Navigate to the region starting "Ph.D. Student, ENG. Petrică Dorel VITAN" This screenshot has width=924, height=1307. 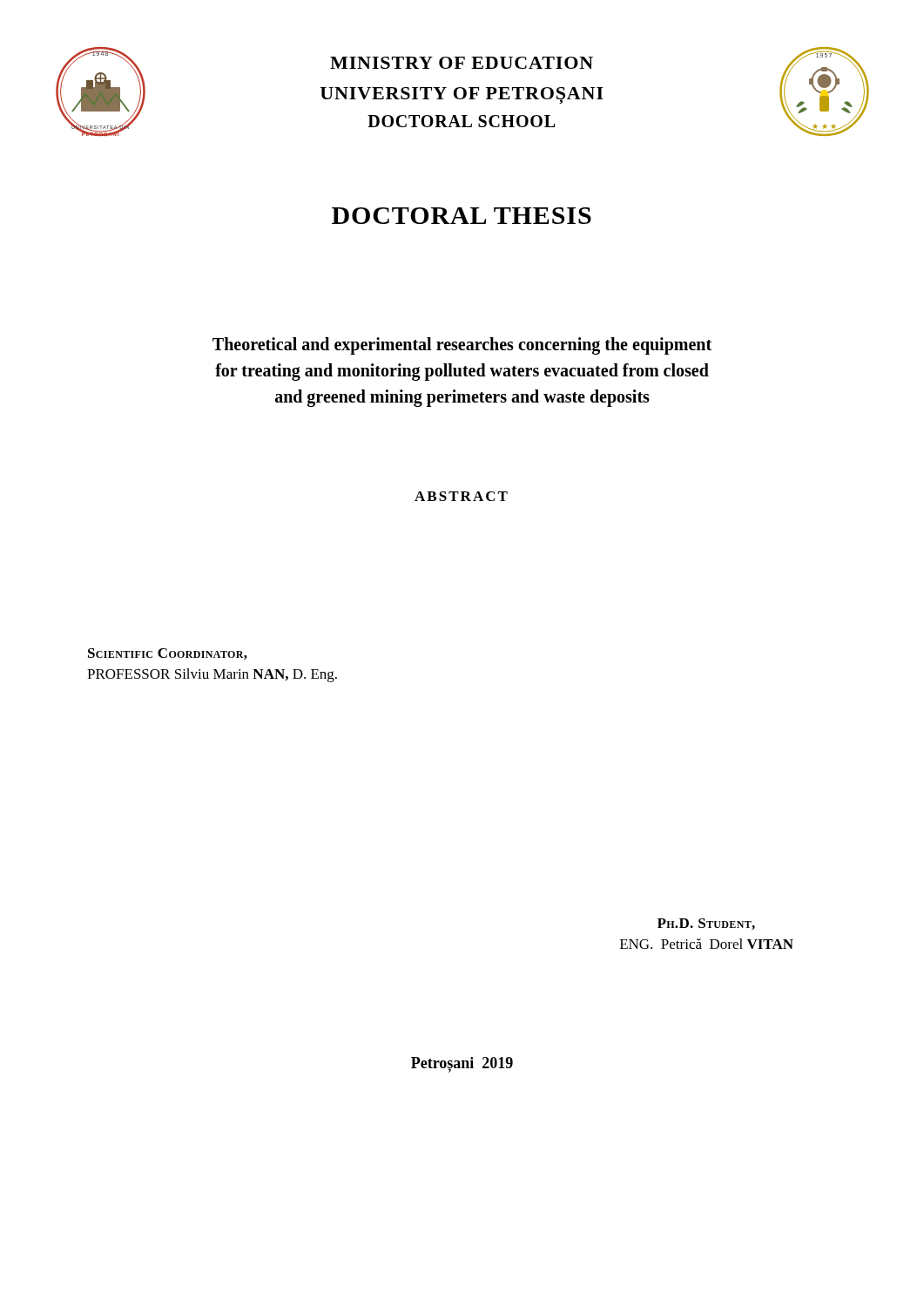[x=706, y=934]
